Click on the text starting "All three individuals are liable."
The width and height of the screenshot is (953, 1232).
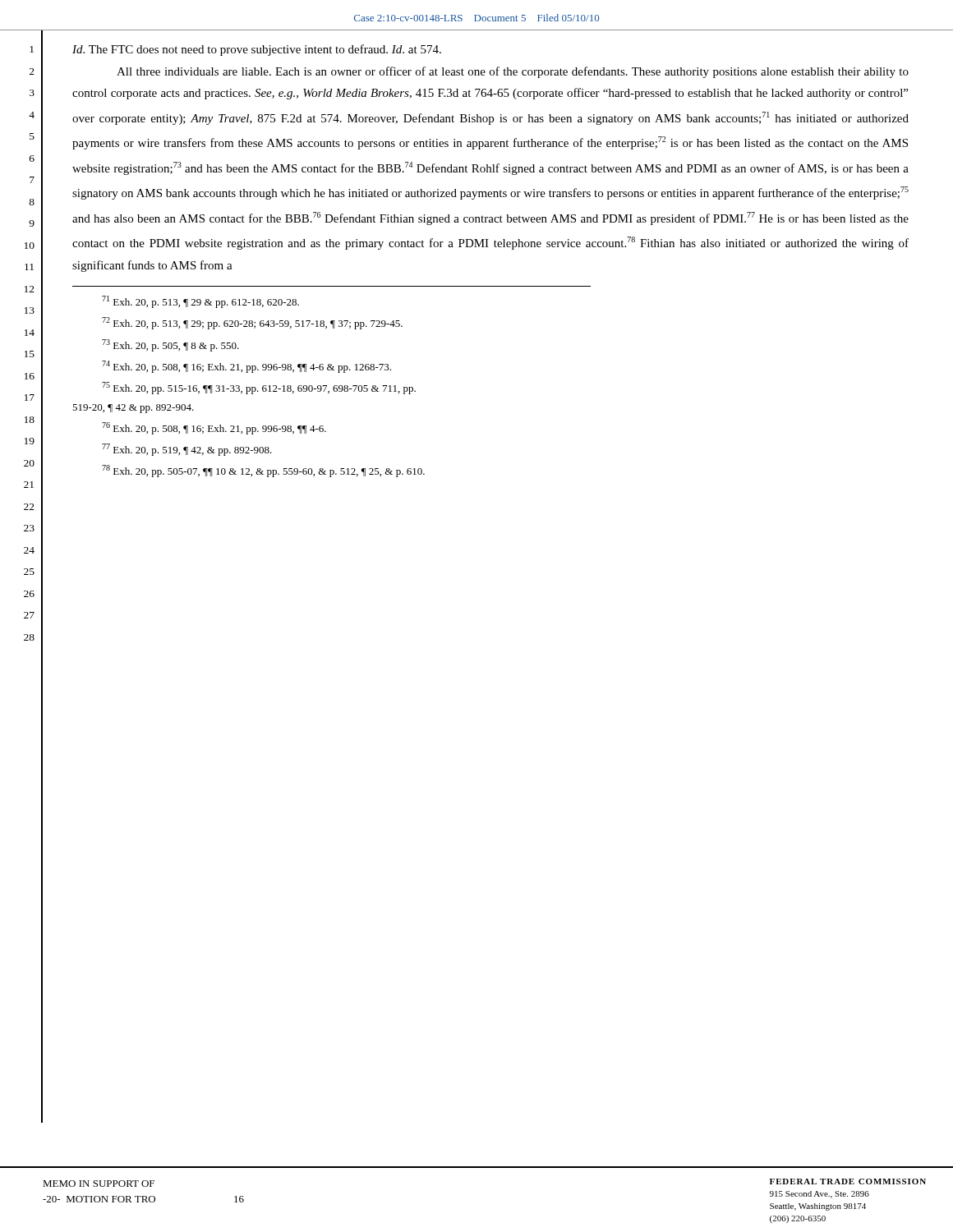tap(490, 168)
